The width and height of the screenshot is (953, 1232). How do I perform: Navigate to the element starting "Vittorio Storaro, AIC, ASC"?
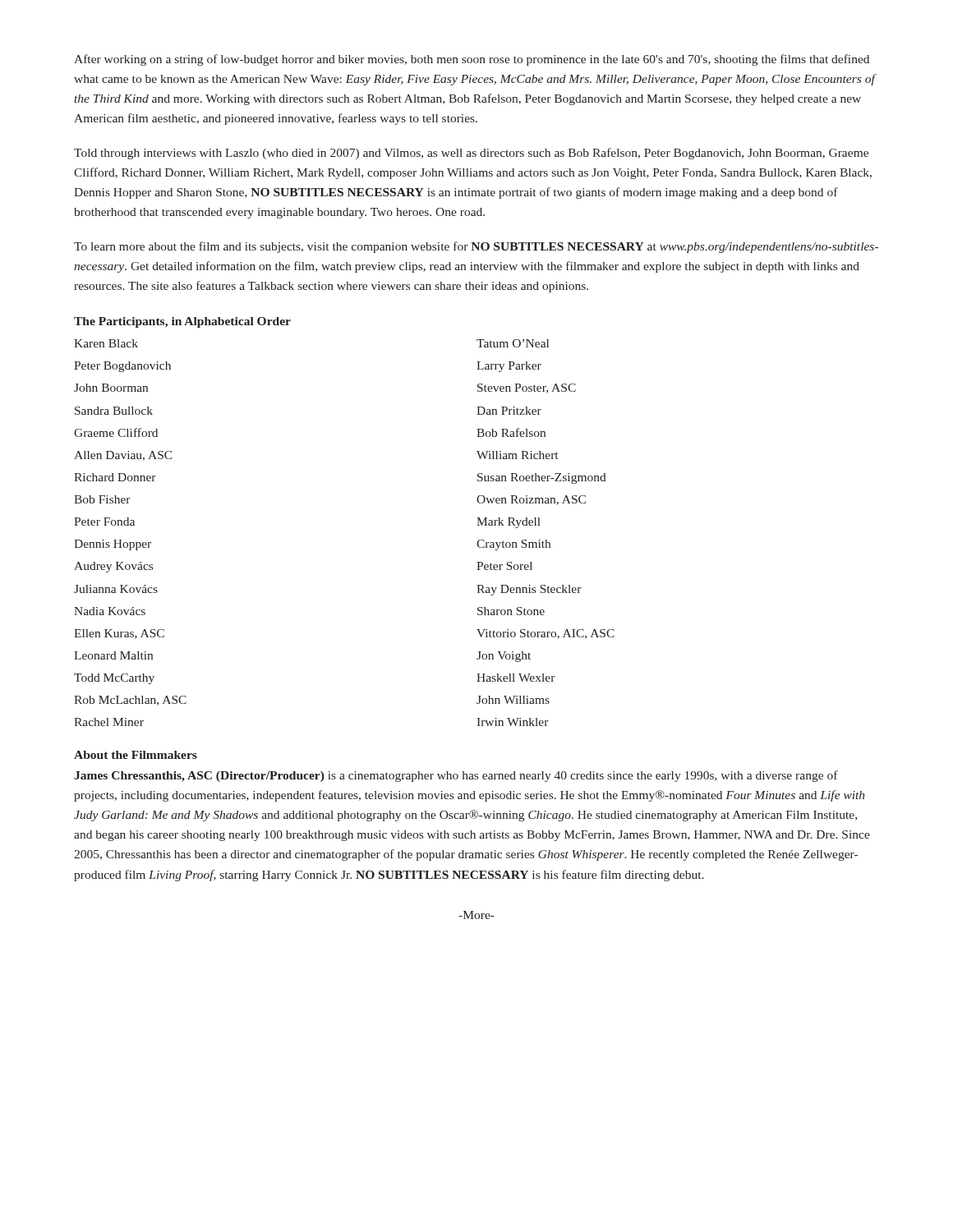[x=546, y=633]
